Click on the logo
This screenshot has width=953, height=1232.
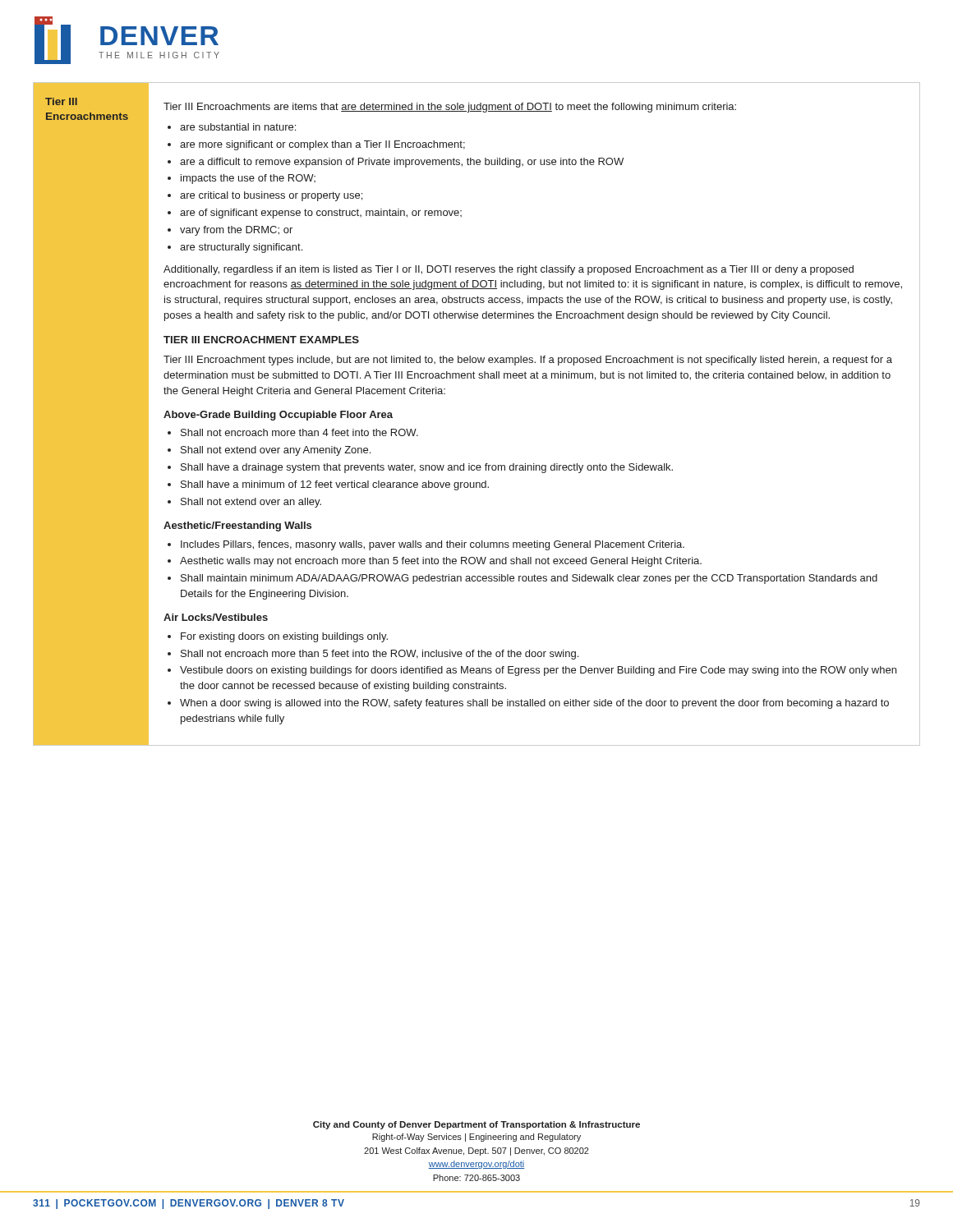(476, 37)
